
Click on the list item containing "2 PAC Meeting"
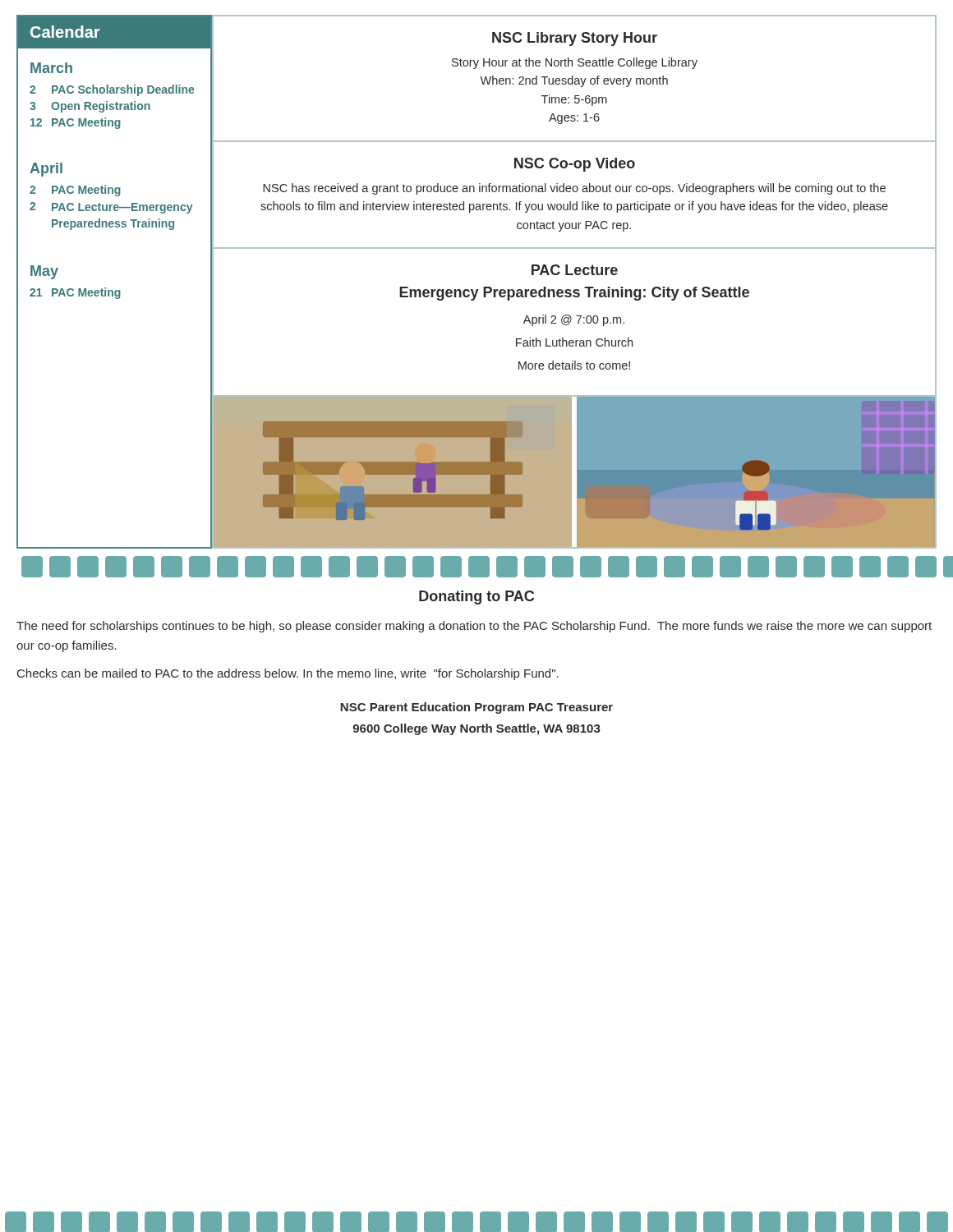[75, 190]
